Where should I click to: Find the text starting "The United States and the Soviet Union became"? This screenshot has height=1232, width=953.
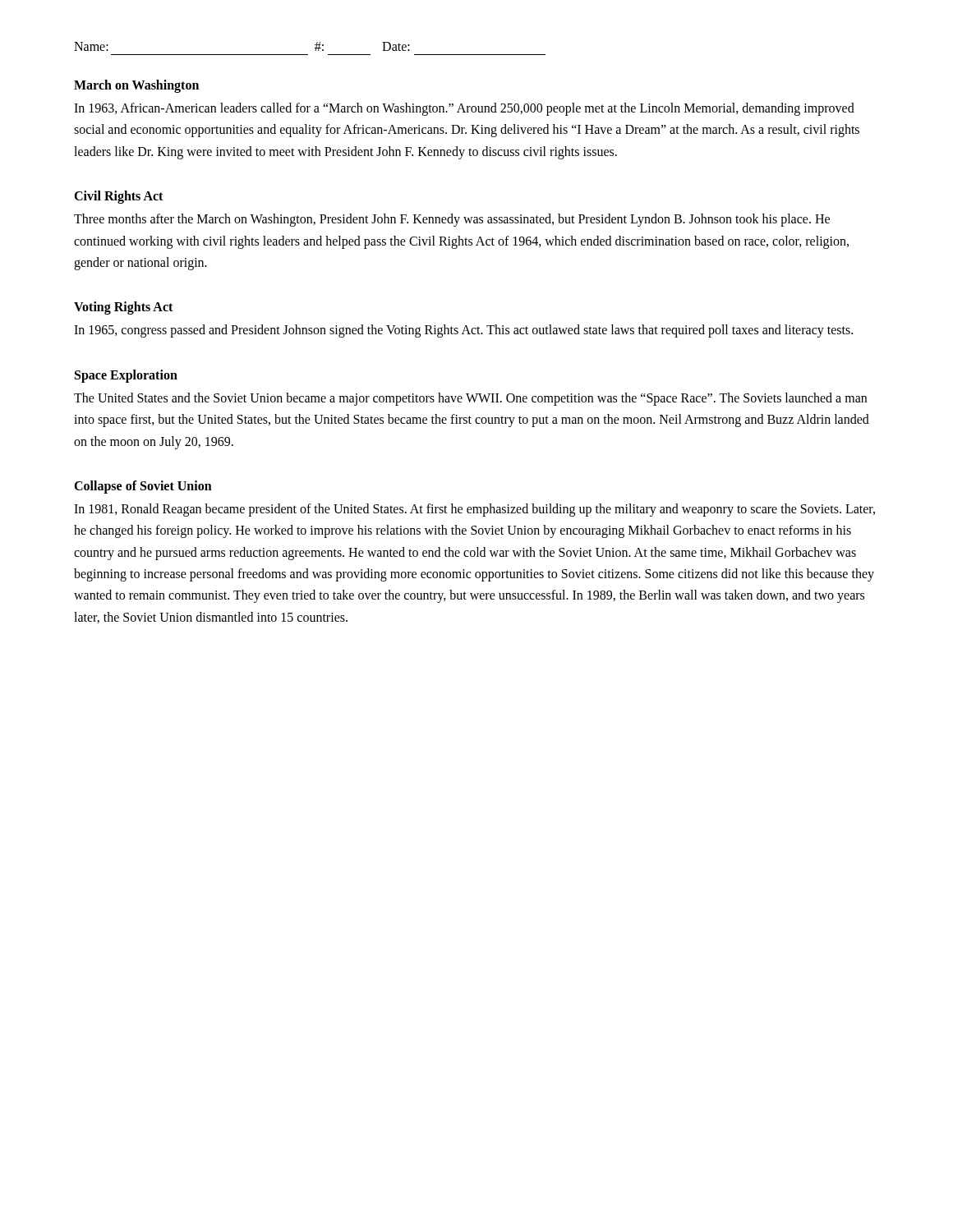[471, 419]
